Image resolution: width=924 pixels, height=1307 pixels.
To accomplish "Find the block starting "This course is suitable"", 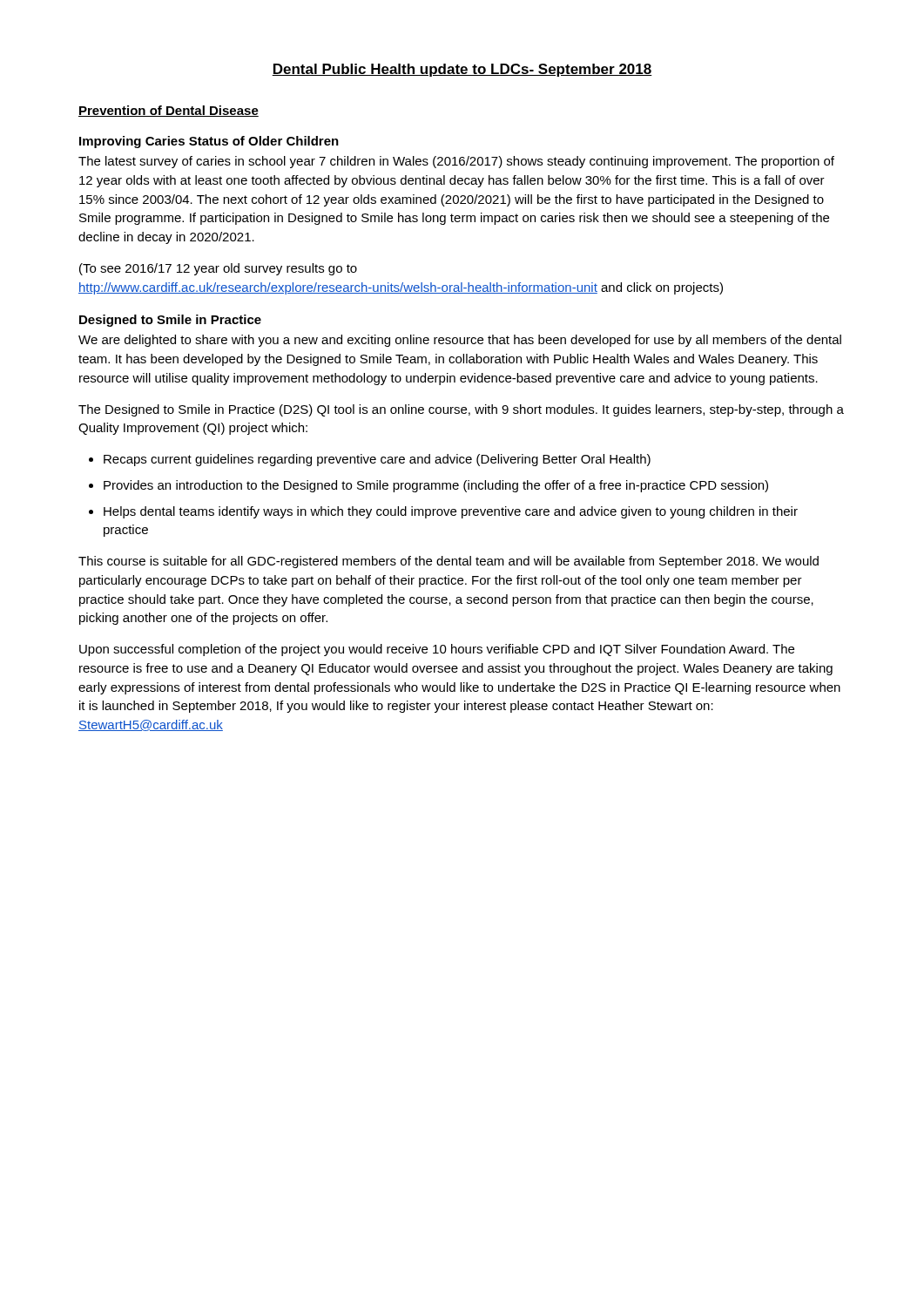I will point(449,589).
